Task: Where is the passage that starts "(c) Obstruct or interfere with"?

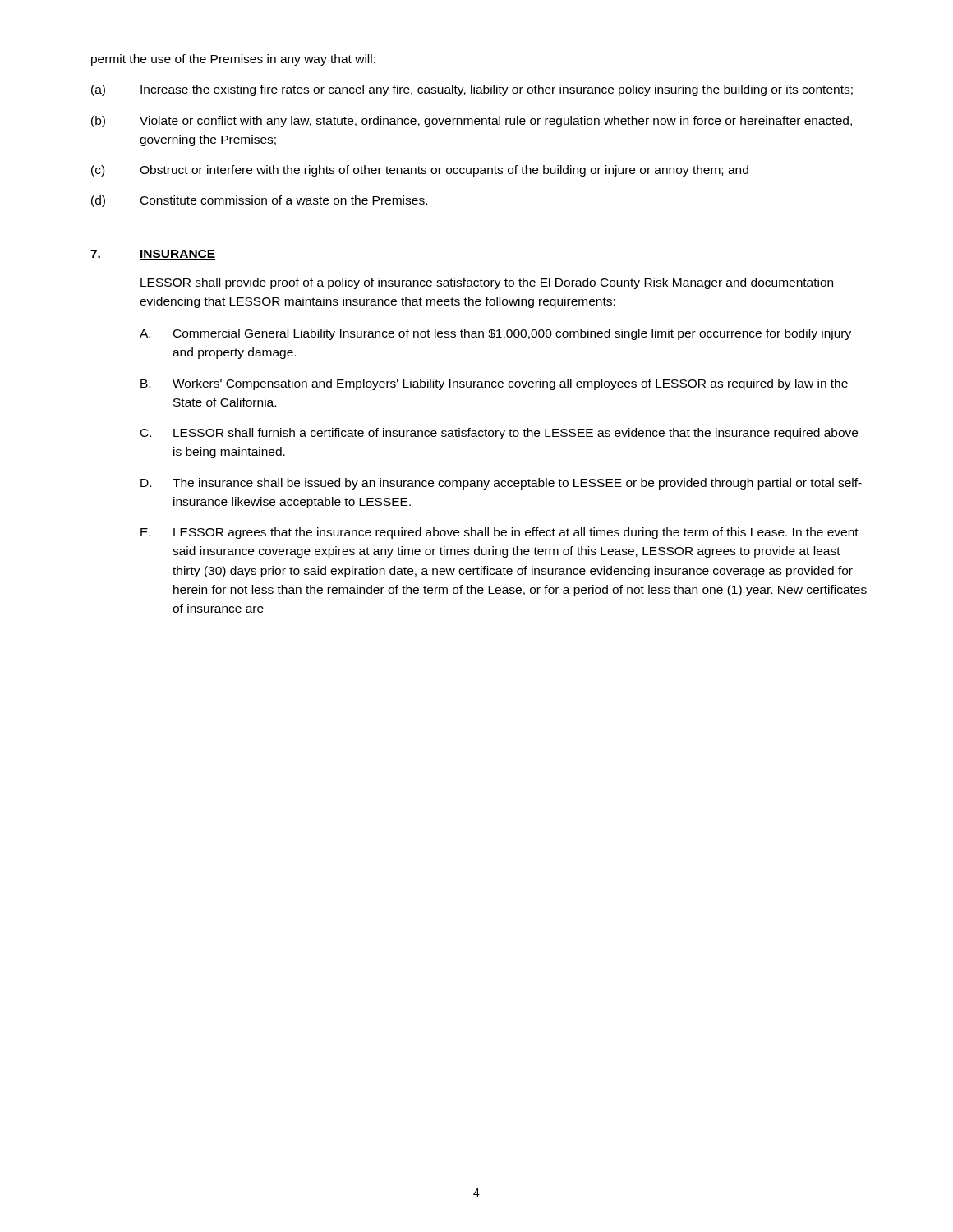Action: pyautogui.click(x=481, y=170)
